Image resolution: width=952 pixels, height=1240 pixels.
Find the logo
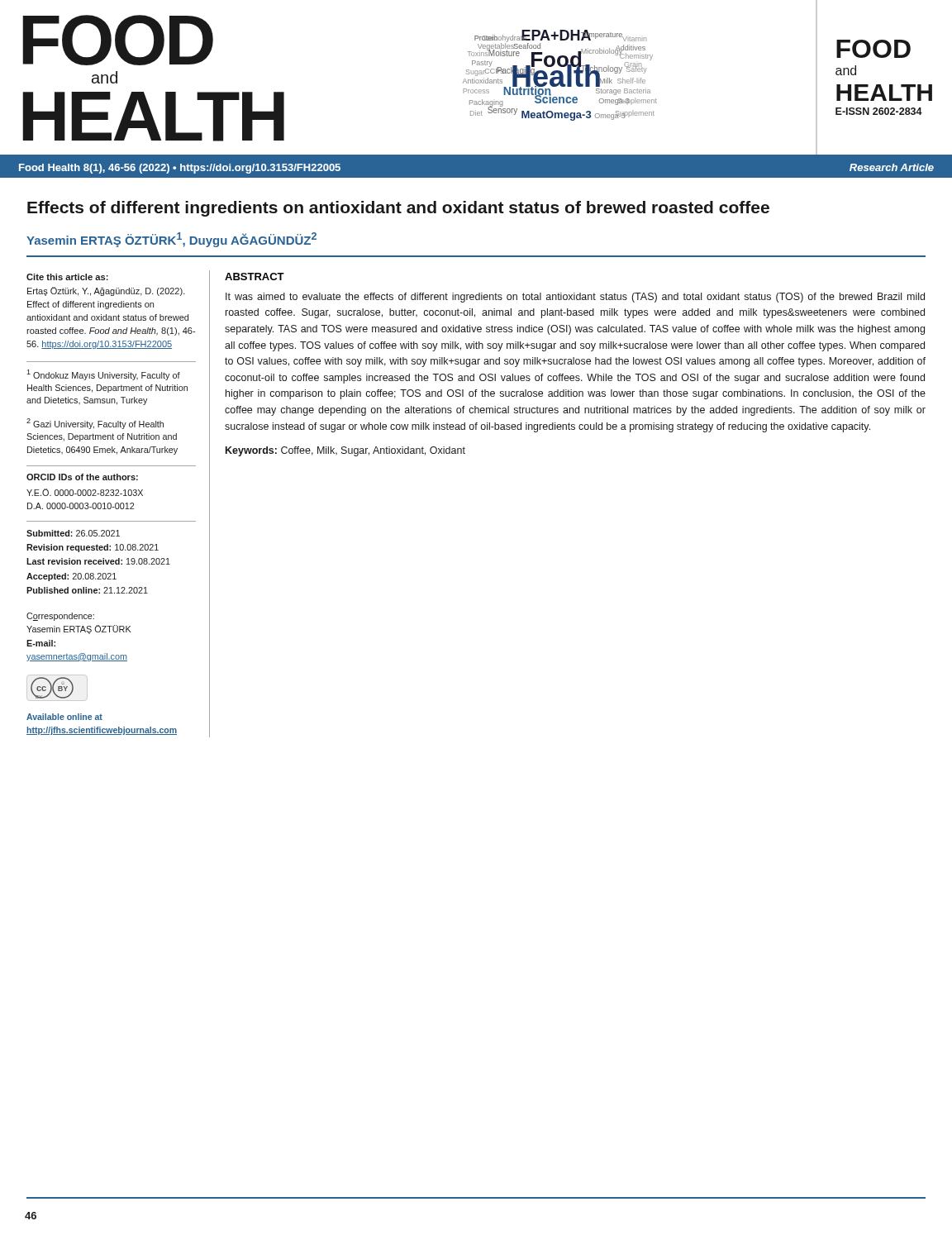tap(111, 690)
